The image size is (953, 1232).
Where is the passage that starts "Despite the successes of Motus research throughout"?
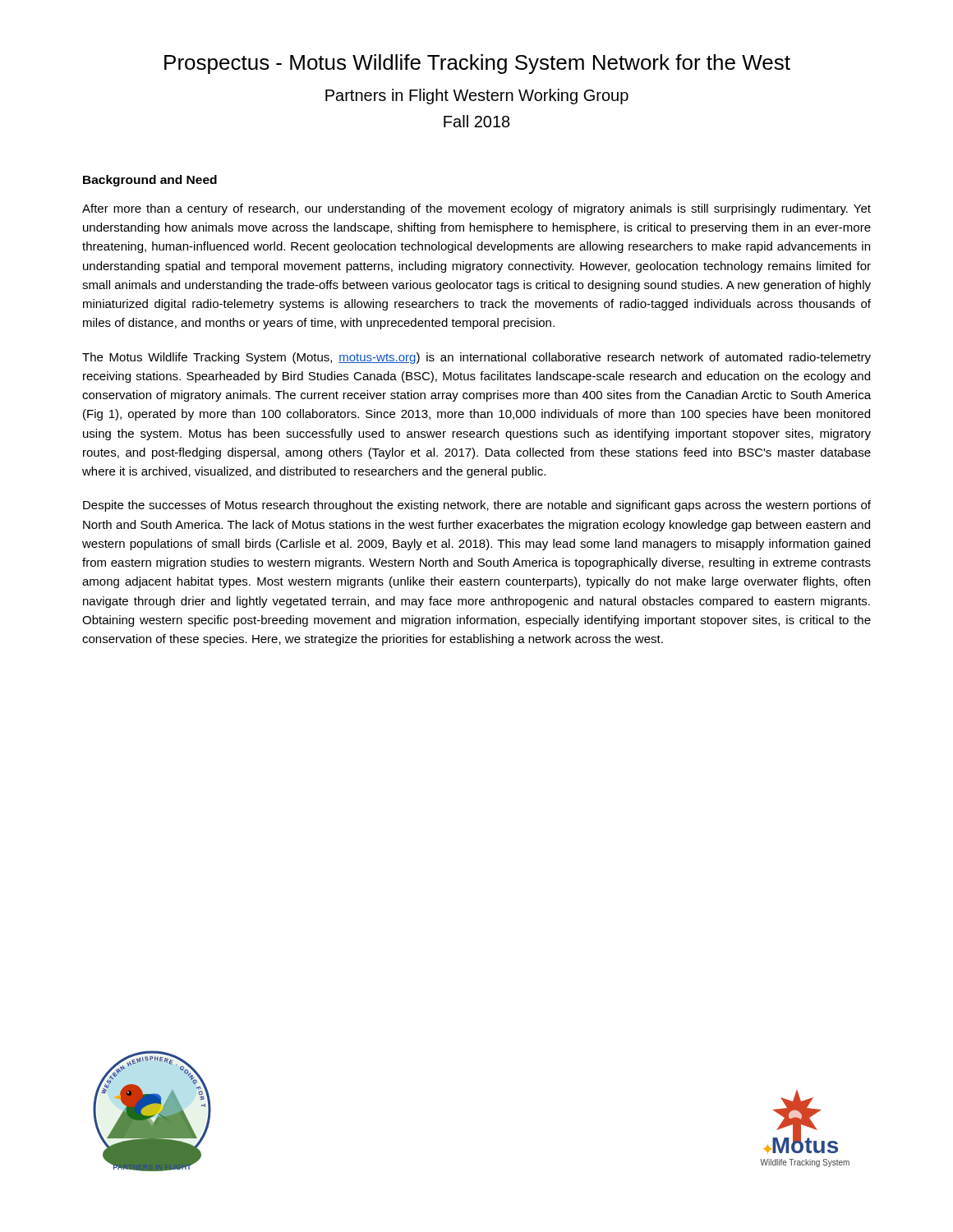pyautogui.click(x=476, y=572)
